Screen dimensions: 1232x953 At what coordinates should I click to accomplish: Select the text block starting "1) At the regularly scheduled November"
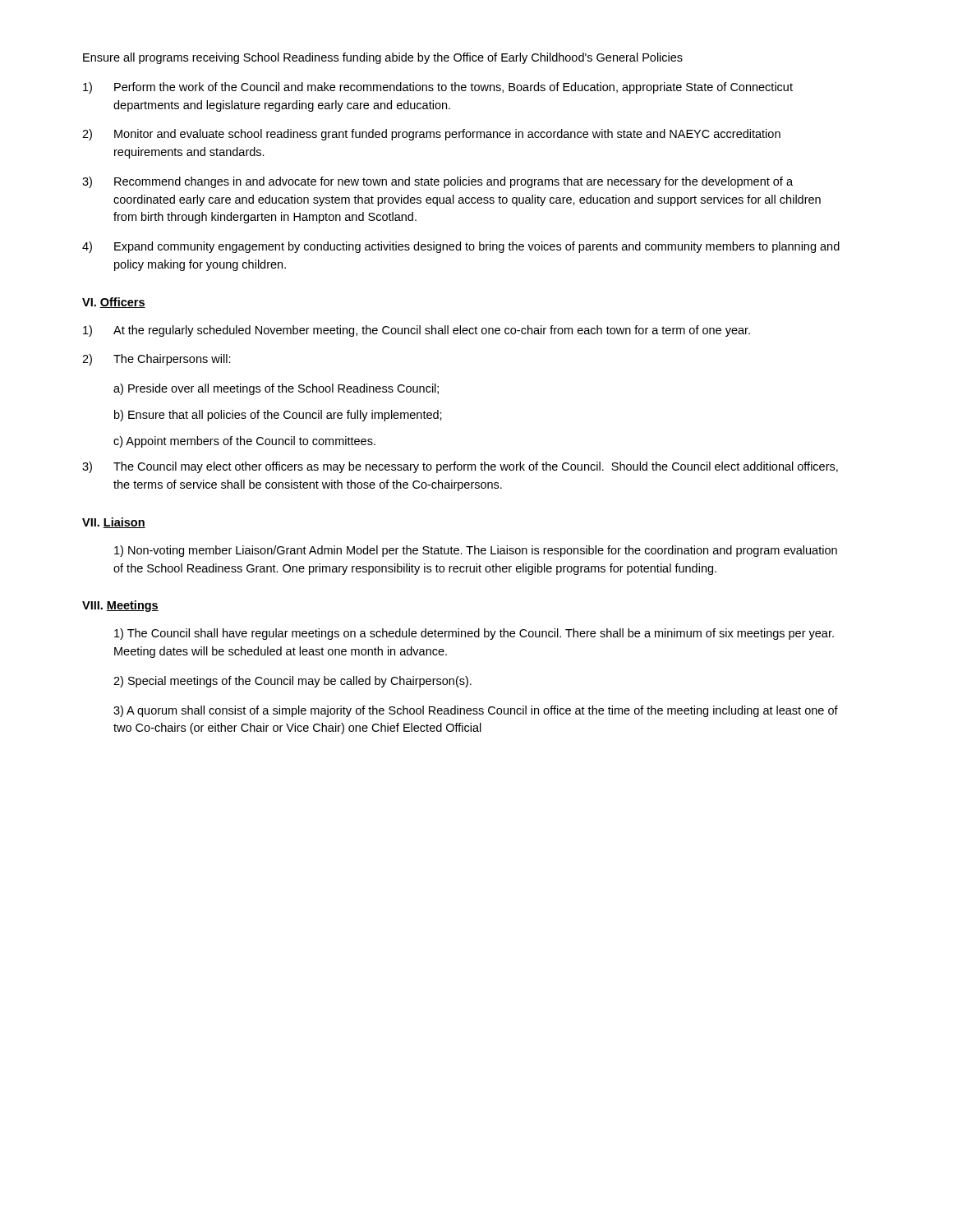point(464,330)
